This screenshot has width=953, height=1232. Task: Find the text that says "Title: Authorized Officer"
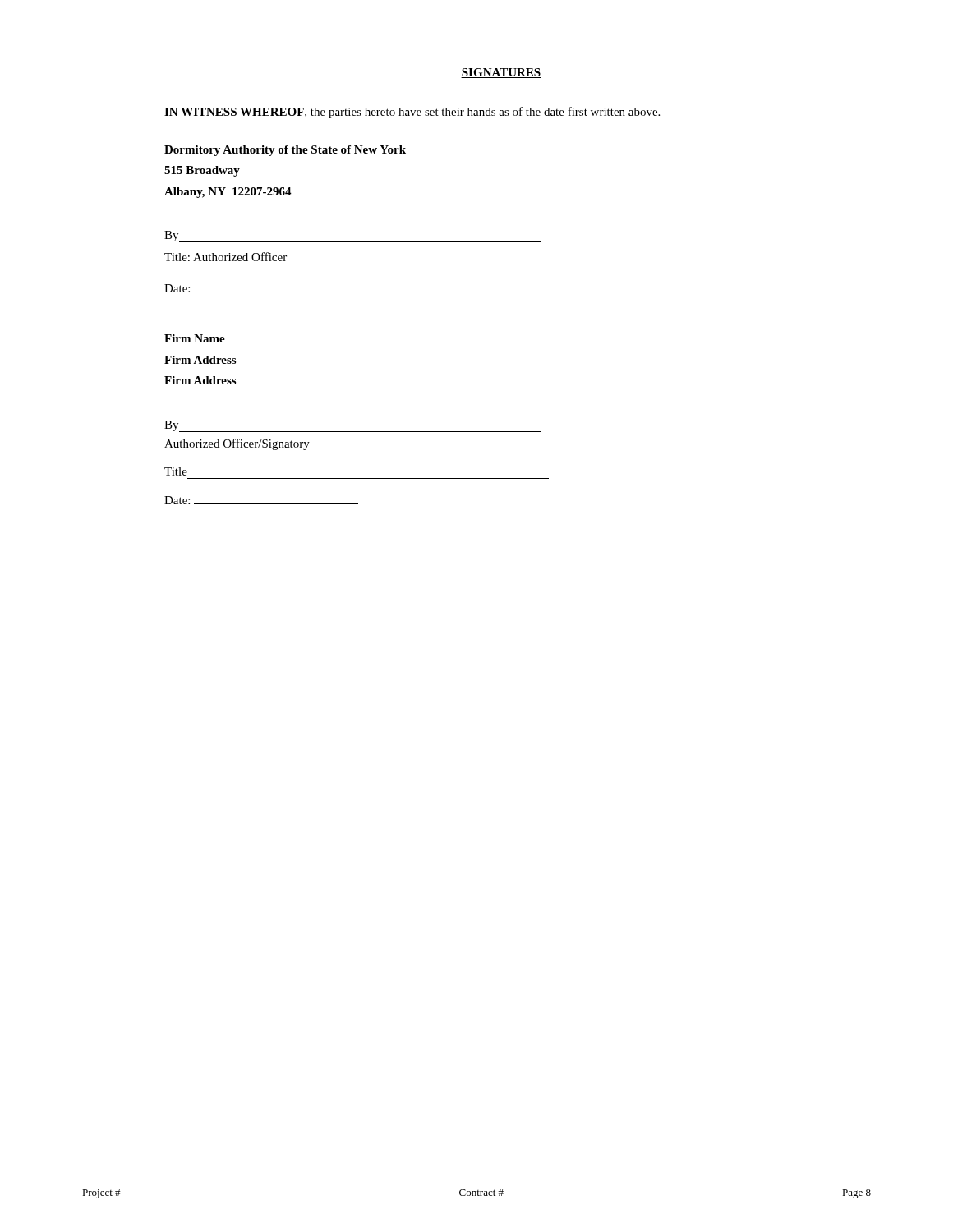(x=226, y=257)
